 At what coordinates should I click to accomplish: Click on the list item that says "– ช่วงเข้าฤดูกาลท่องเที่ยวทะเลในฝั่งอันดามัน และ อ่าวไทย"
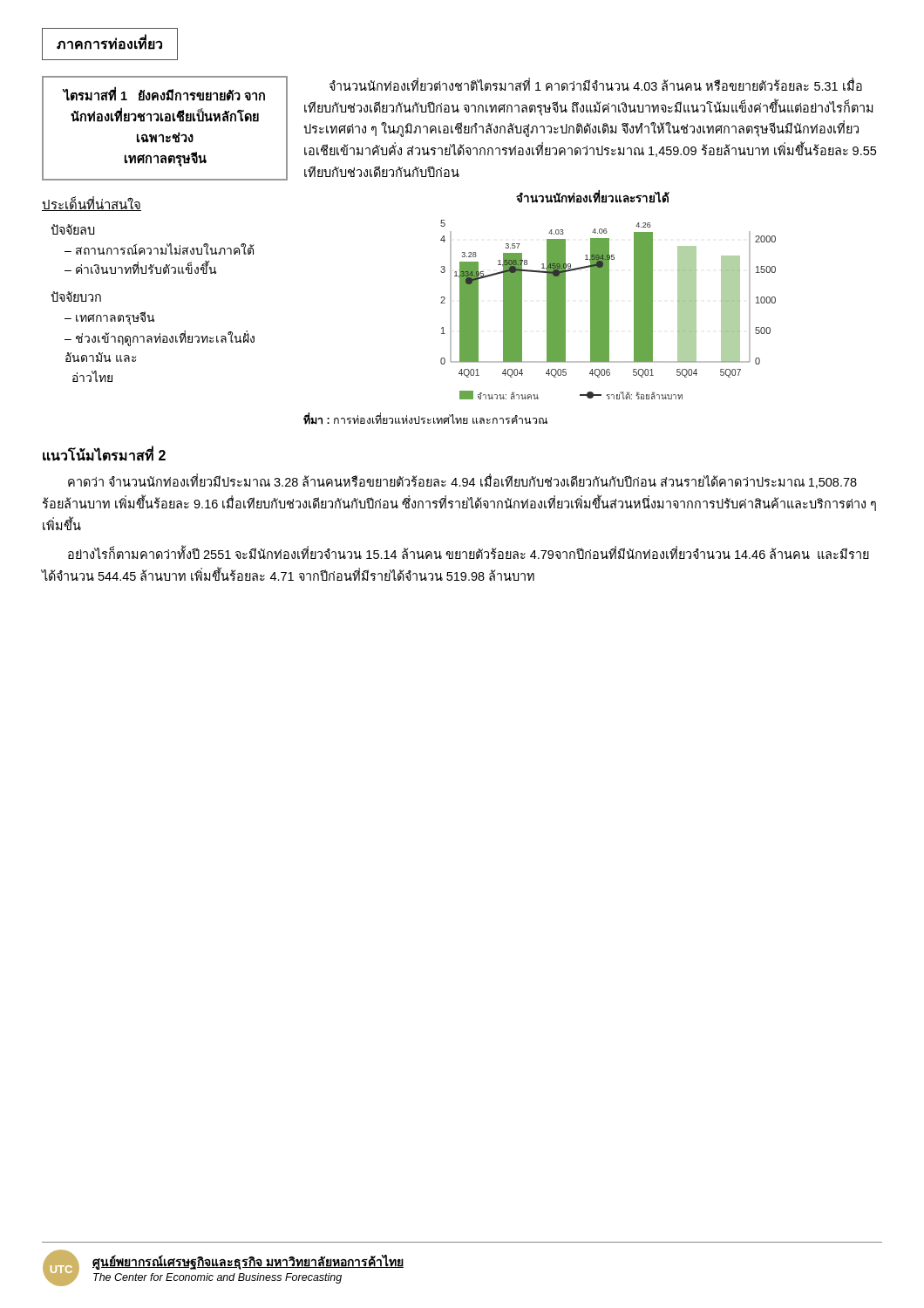(160, 338)
